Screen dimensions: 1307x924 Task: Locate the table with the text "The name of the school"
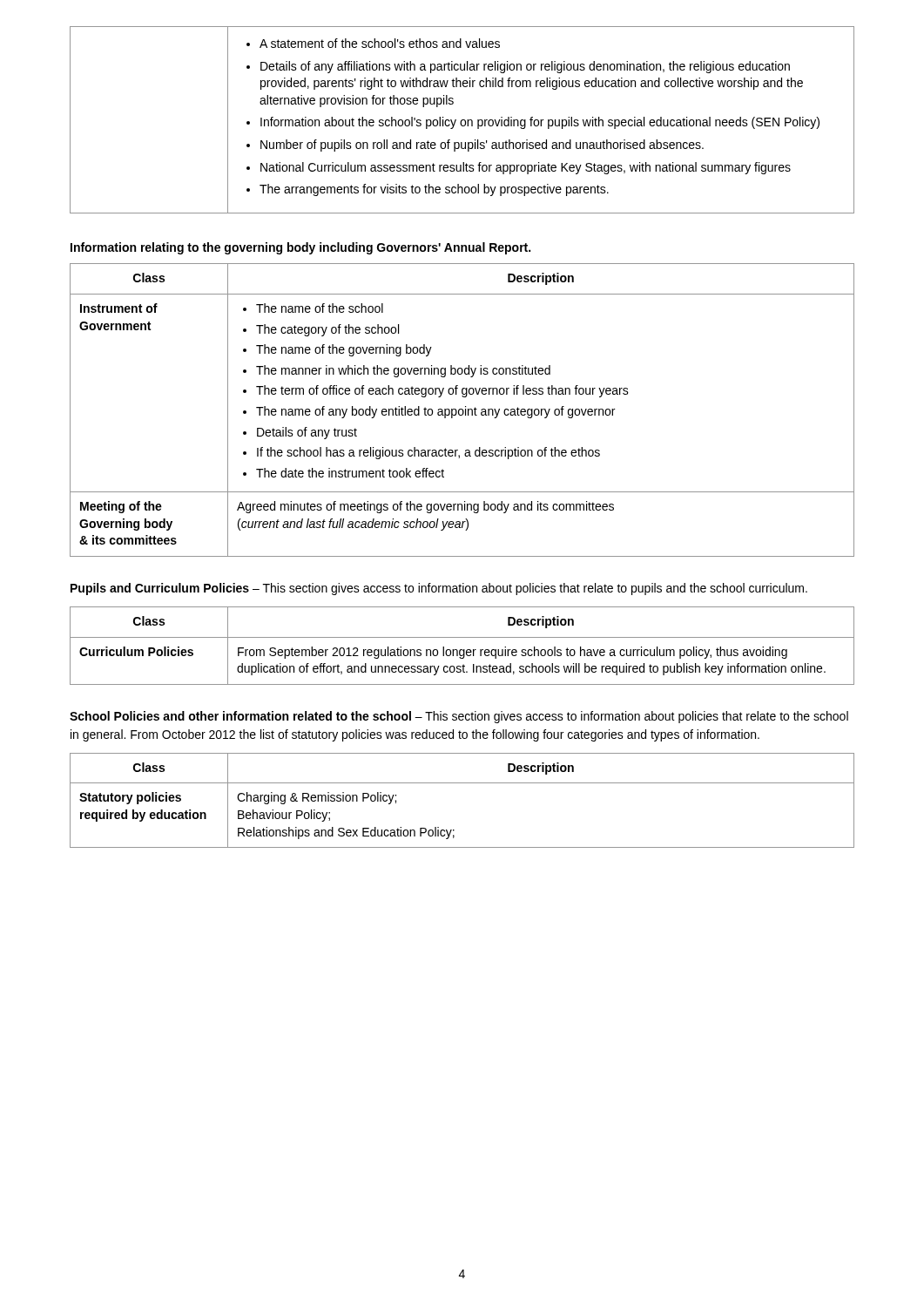462,410
